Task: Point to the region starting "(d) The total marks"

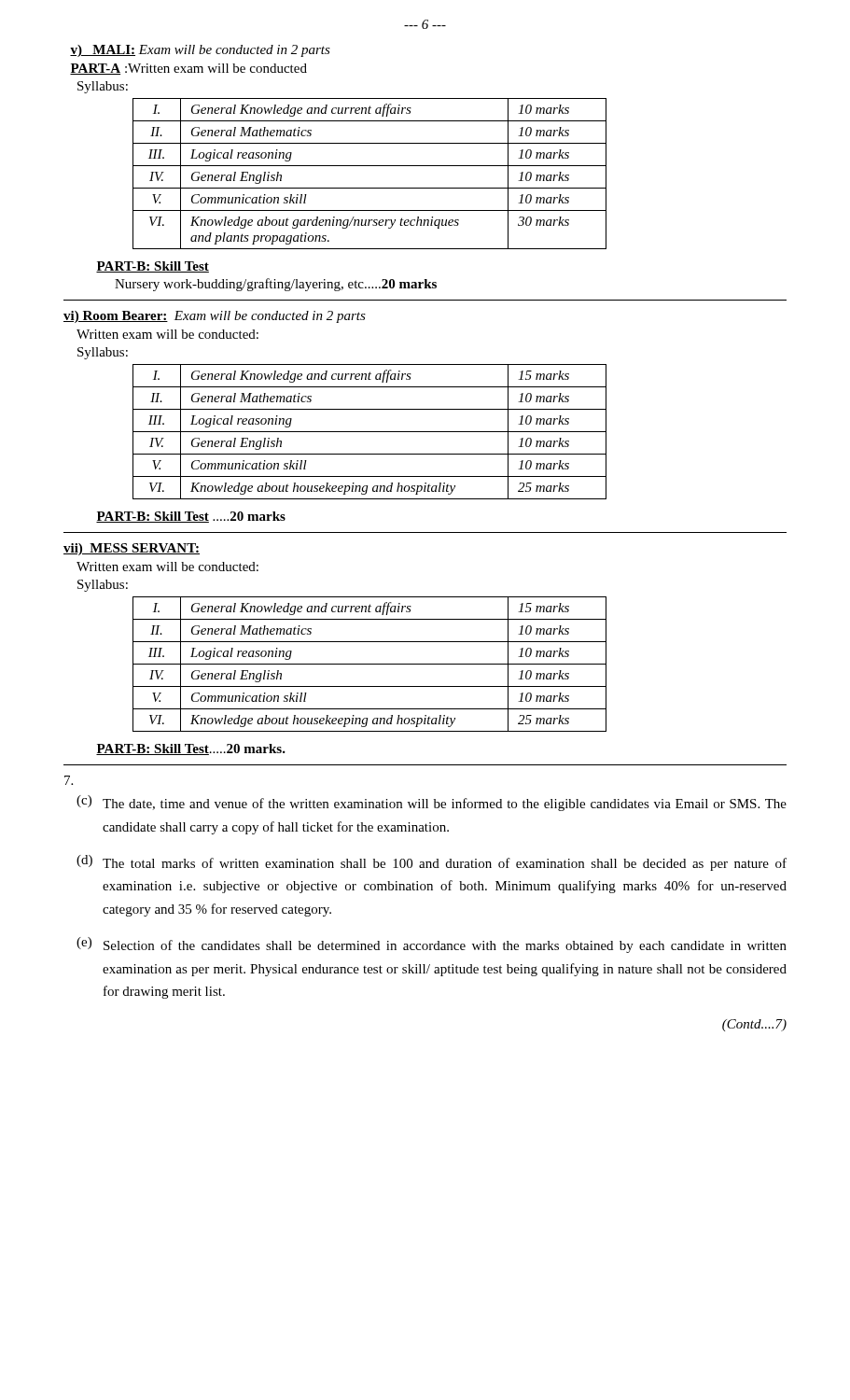Action: click(x=432, y=886)
